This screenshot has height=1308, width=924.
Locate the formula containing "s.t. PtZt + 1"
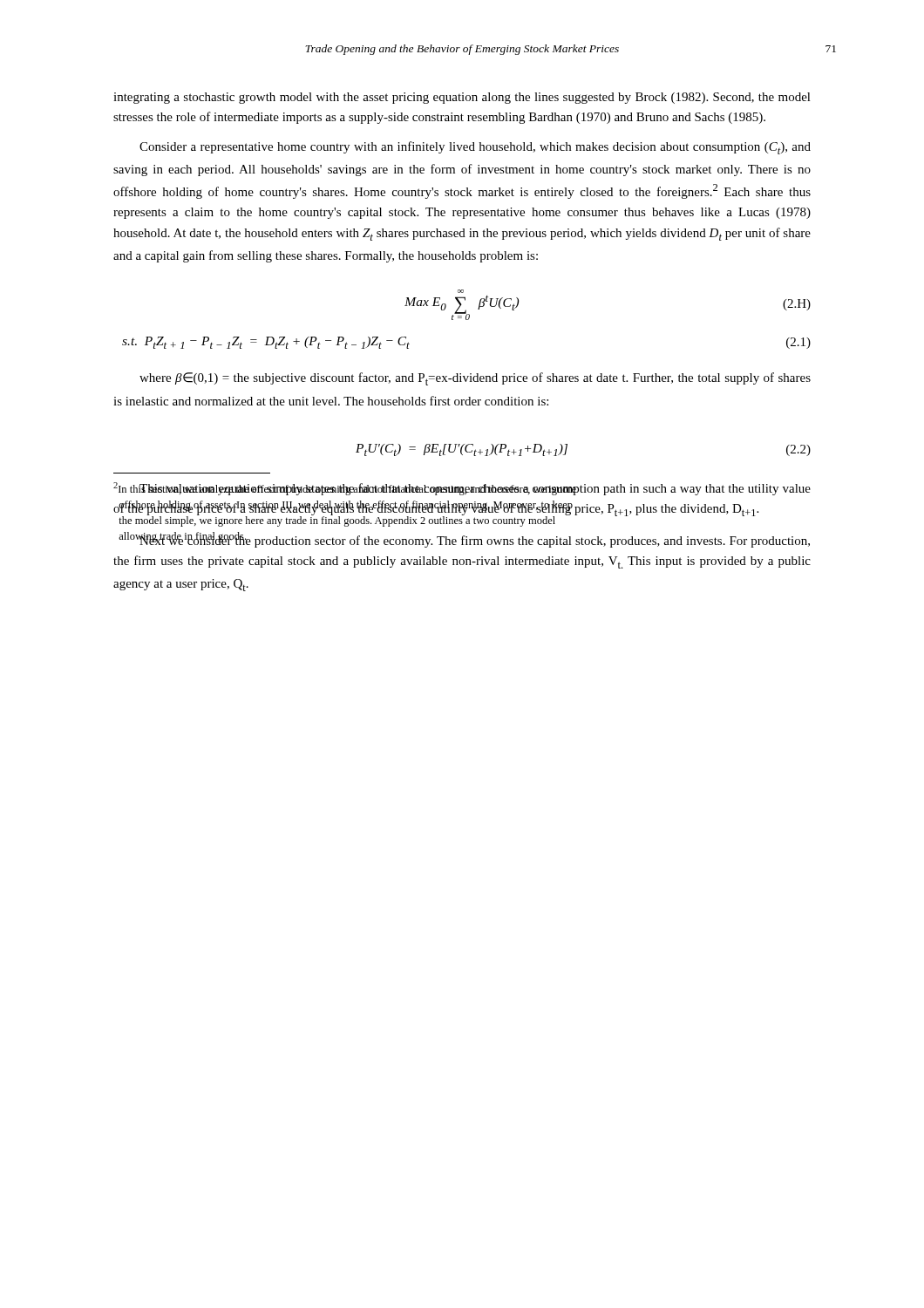274,342
